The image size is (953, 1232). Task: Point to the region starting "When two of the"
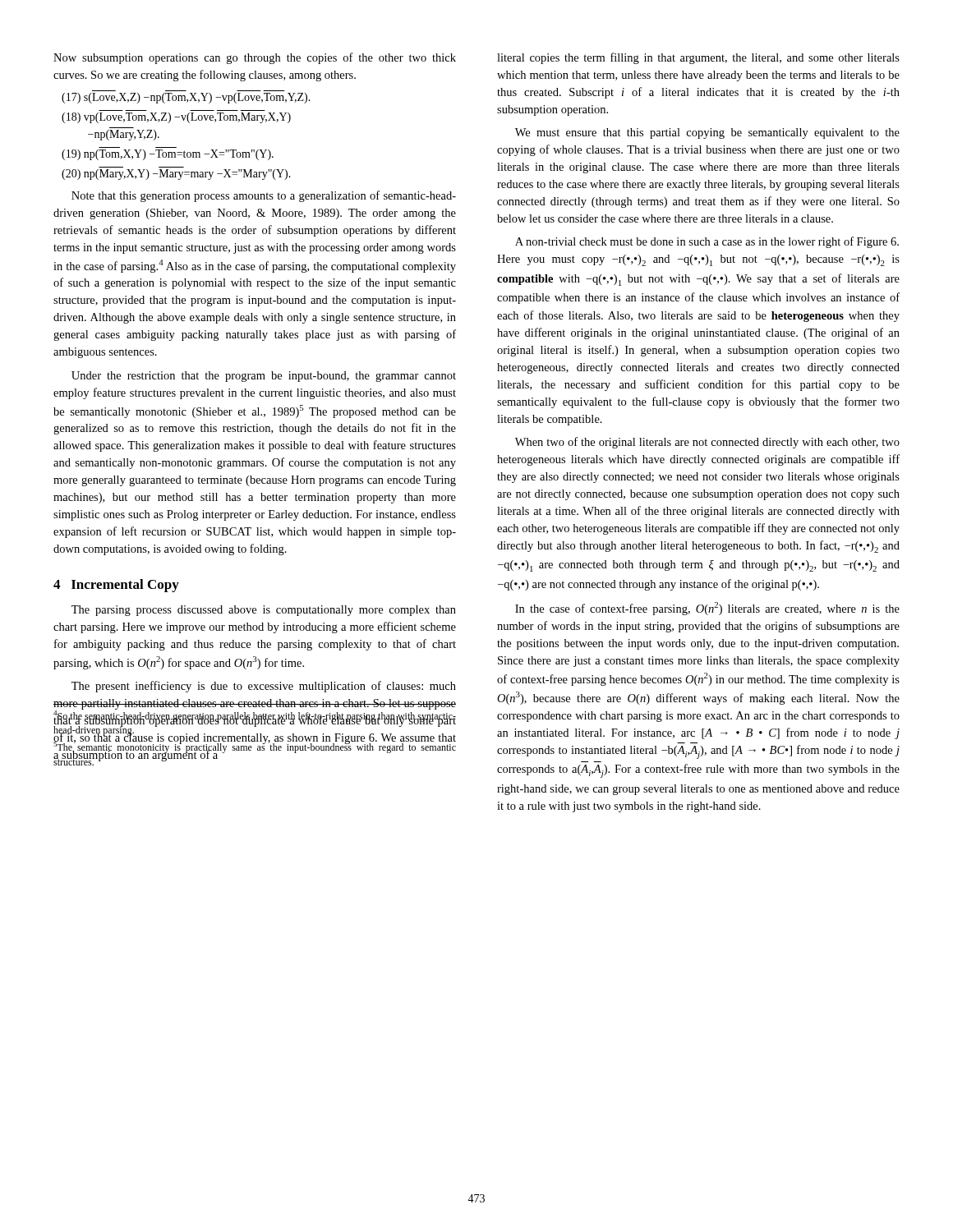point(698,513)
